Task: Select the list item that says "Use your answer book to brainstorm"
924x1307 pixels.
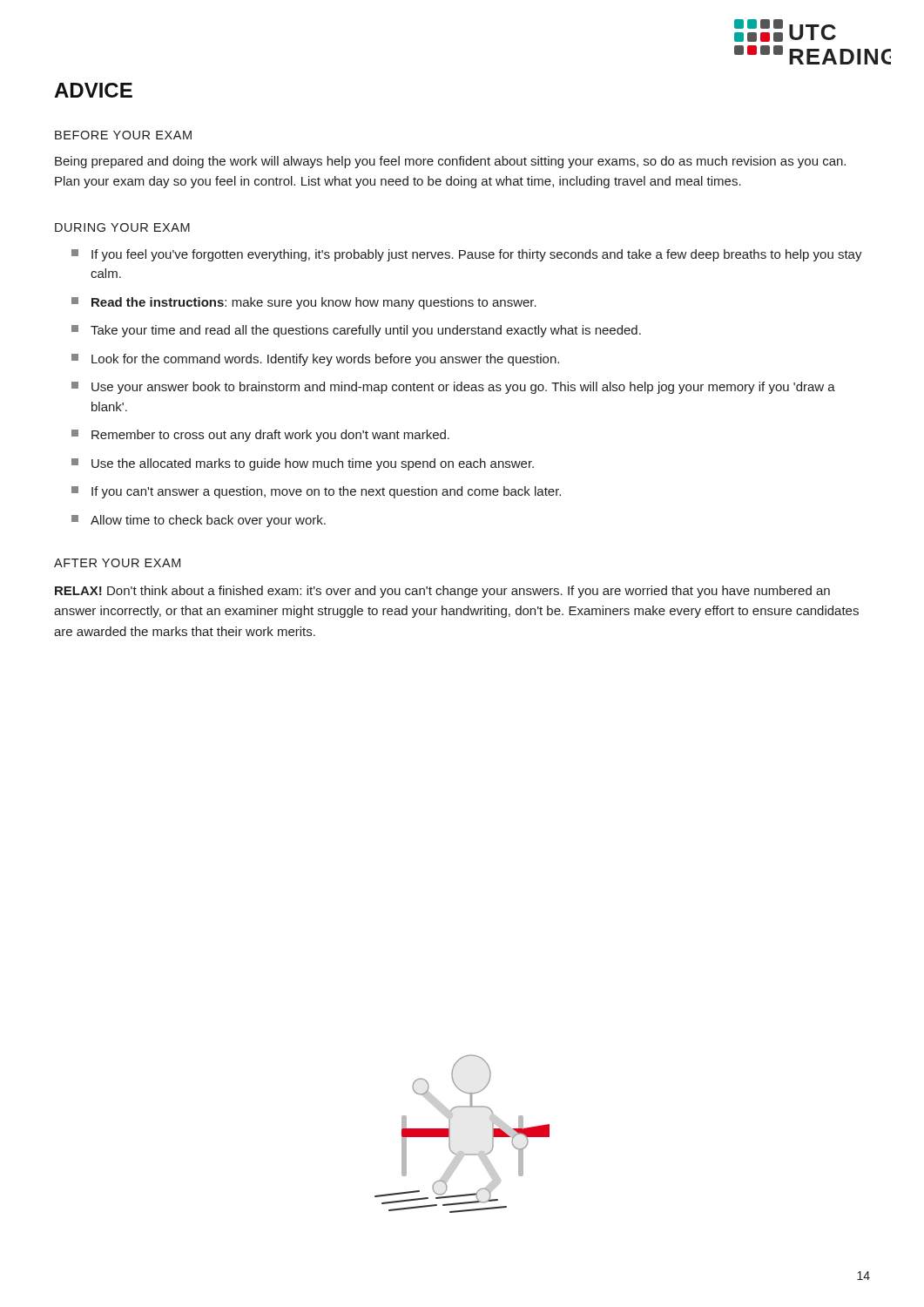Action: tap(471, 397)
